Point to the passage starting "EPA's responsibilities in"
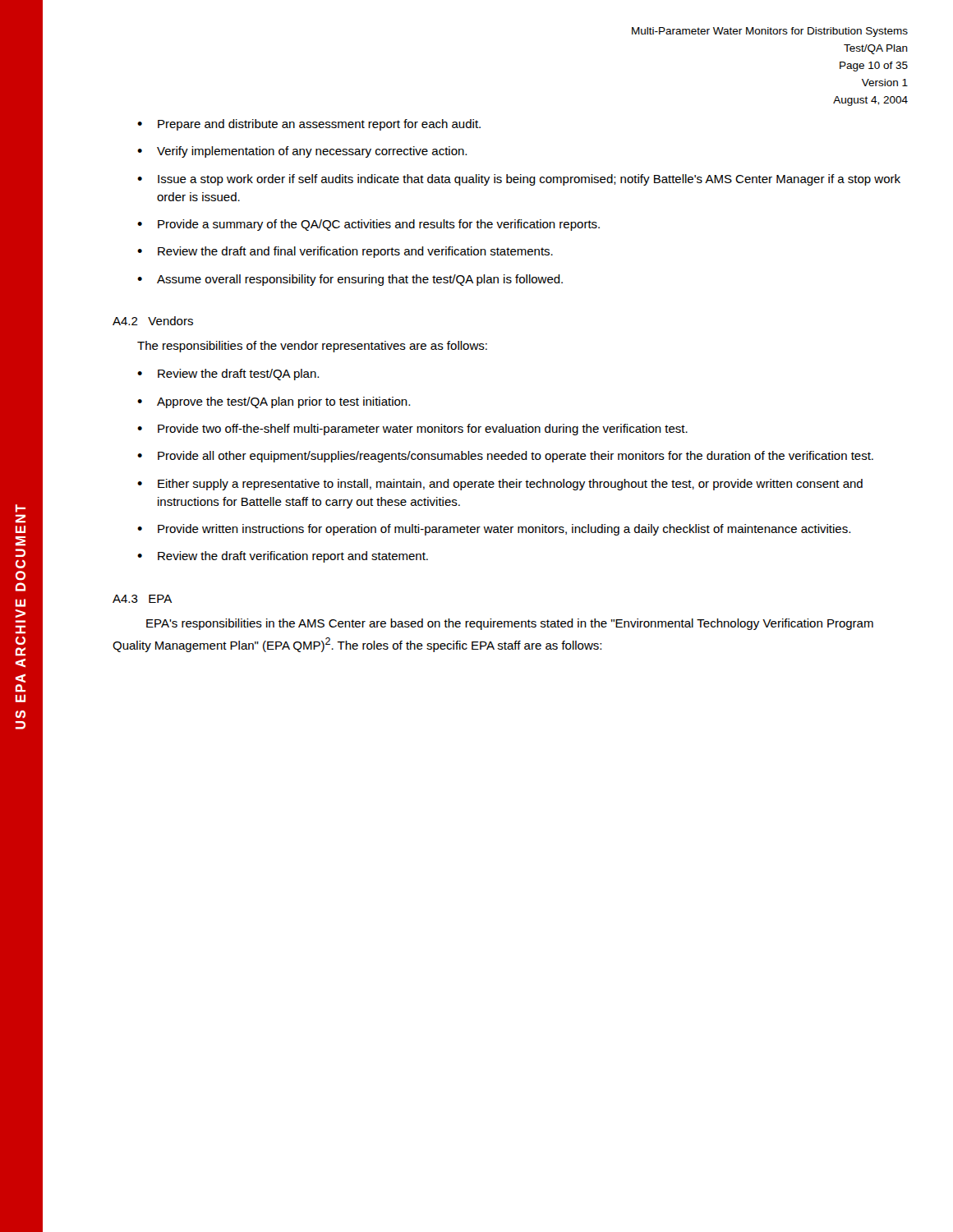 coord(493,634)
